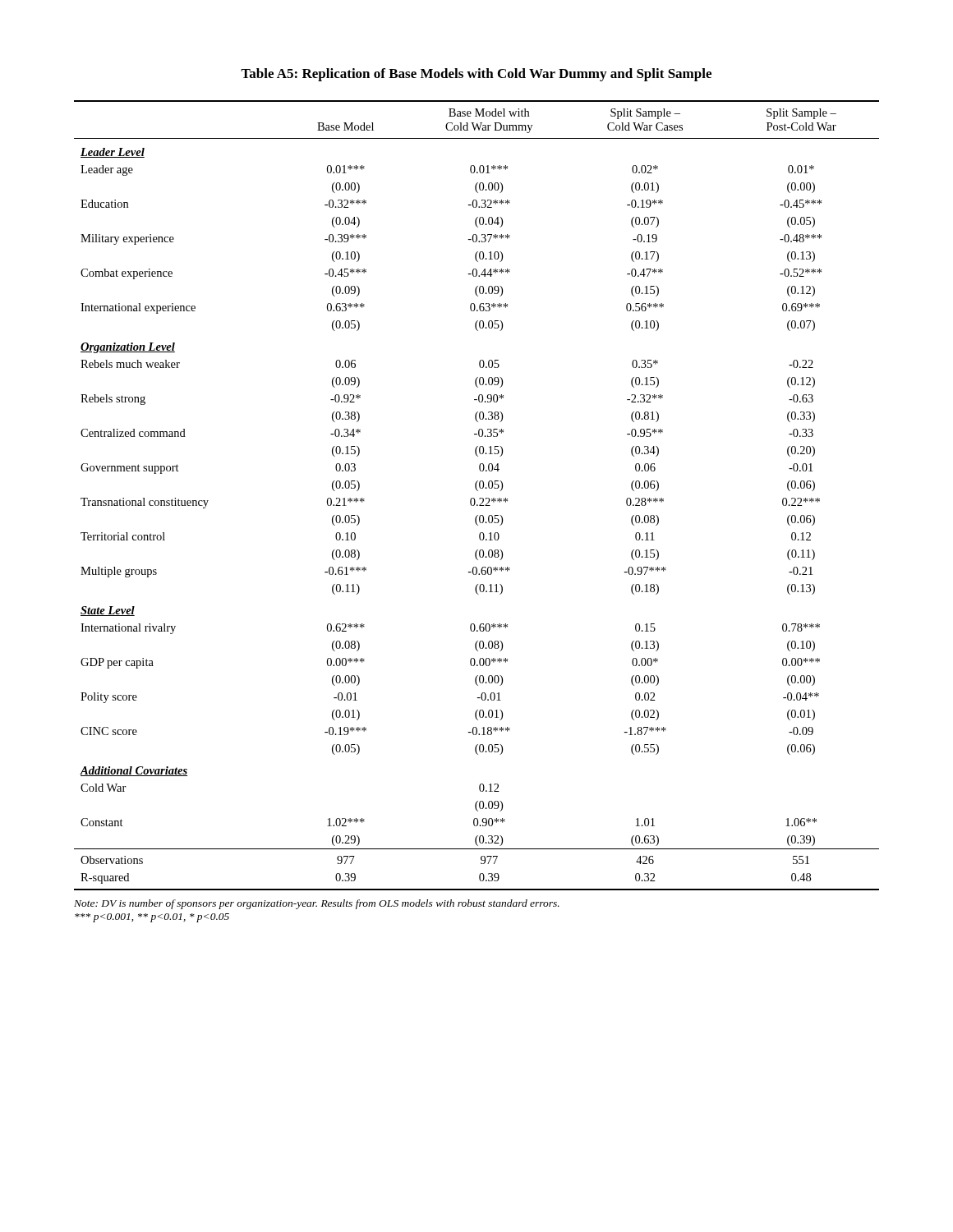Click a table
The width and height of the screenshot is (953, 1232).
(476, 495)
